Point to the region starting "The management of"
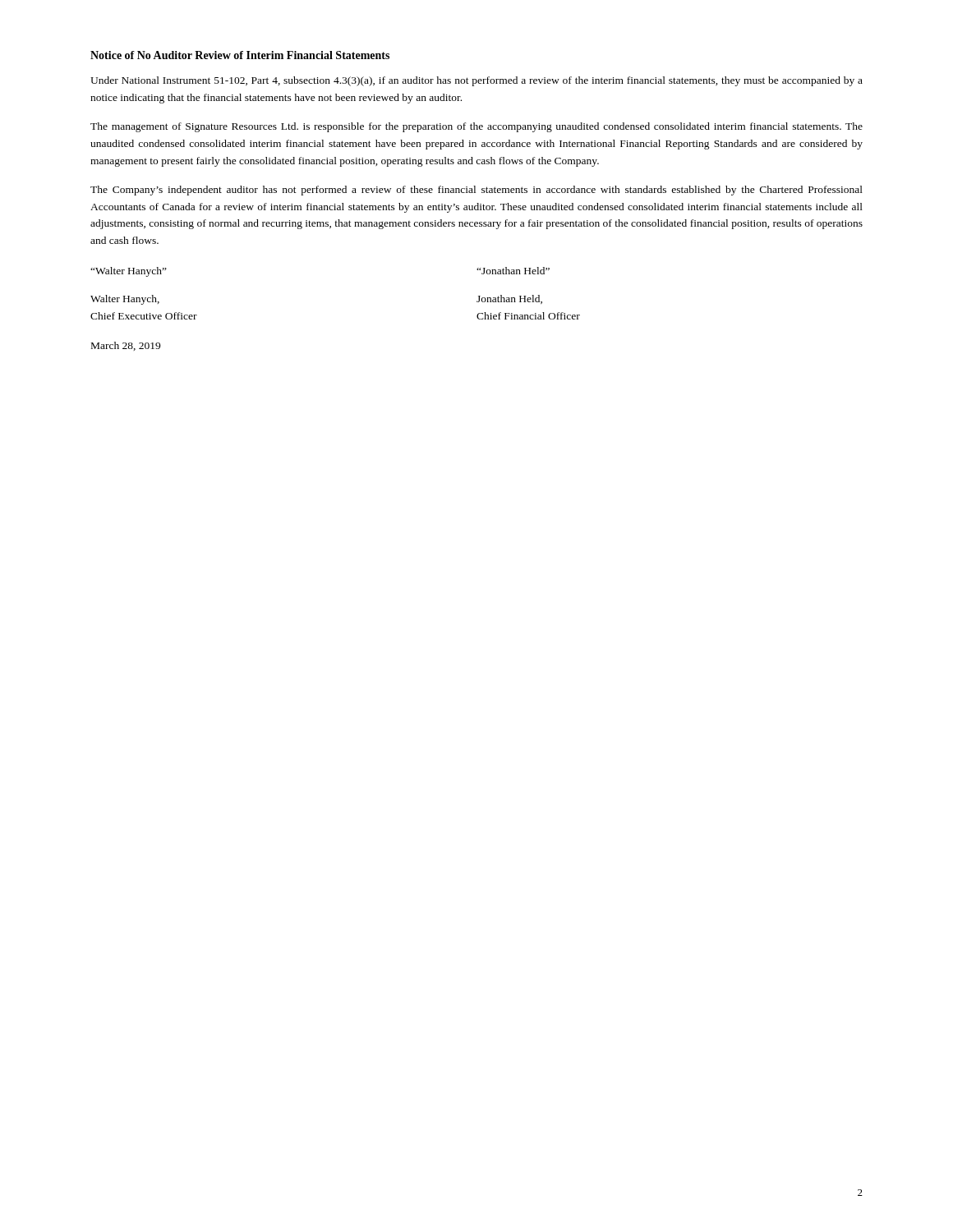 476,143
